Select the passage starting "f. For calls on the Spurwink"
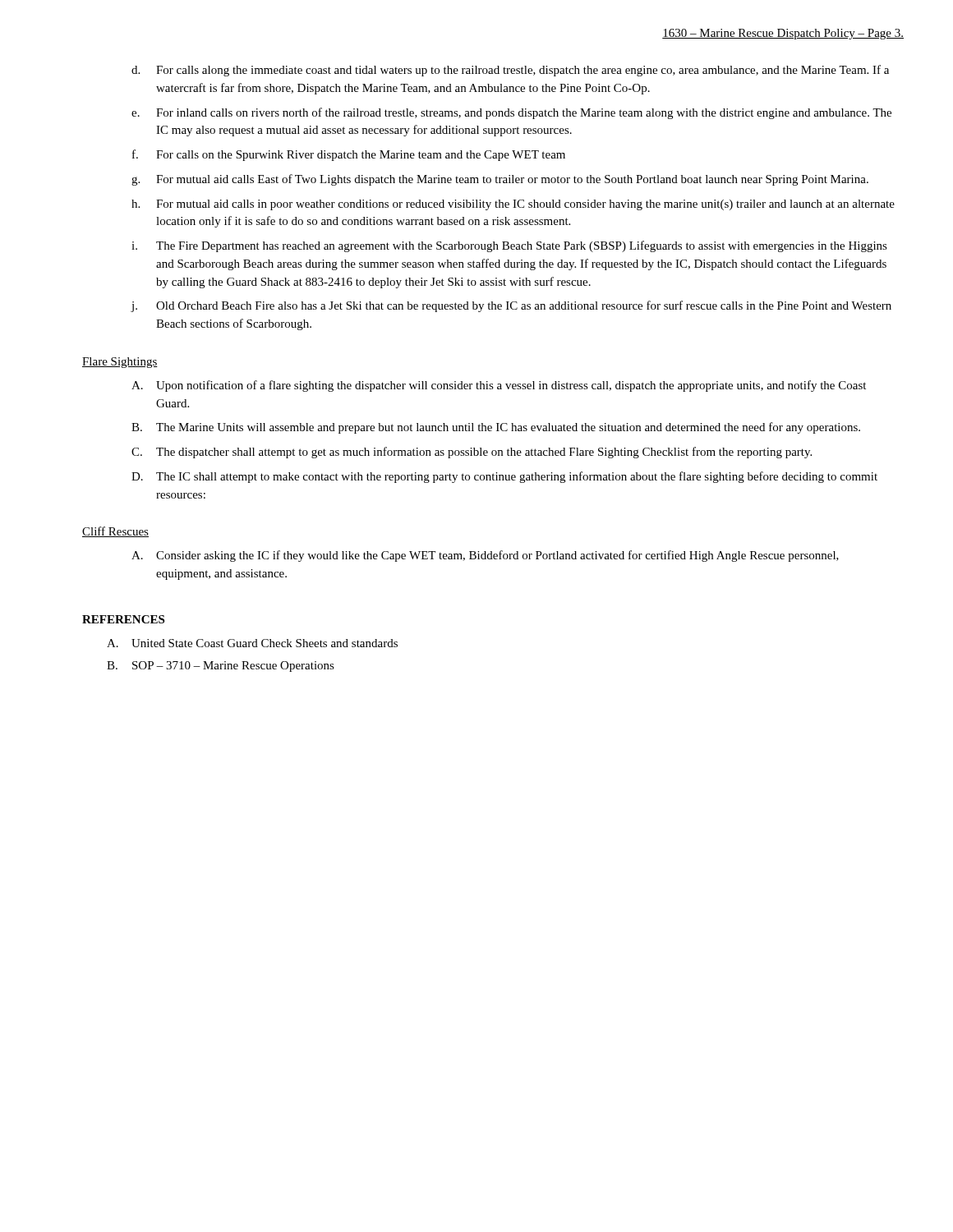This screenshot has height=1232, width=953. pos(513,155)
